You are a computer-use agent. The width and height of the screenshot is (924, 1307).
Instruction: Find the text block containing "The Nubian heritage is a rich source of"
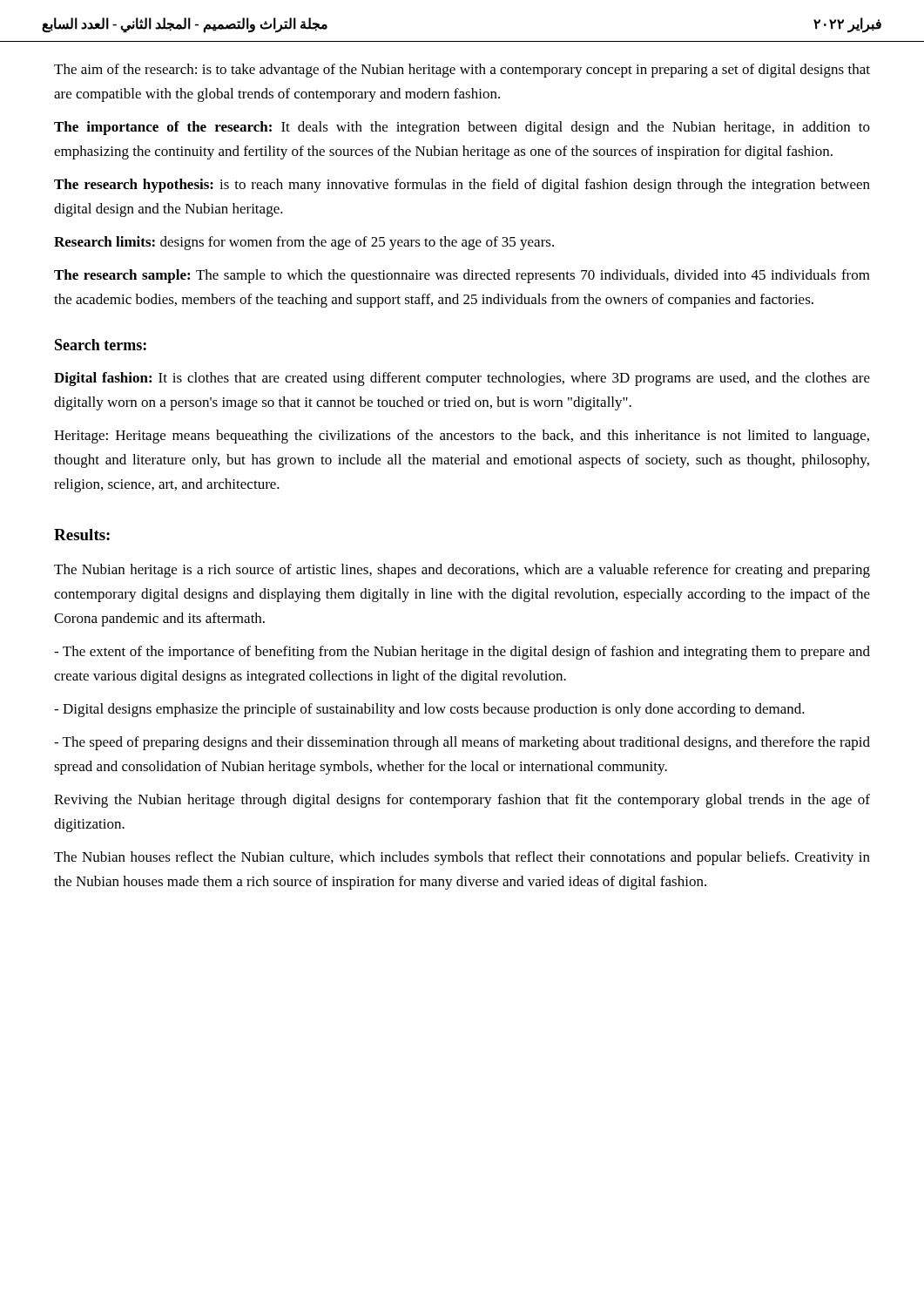462,594
